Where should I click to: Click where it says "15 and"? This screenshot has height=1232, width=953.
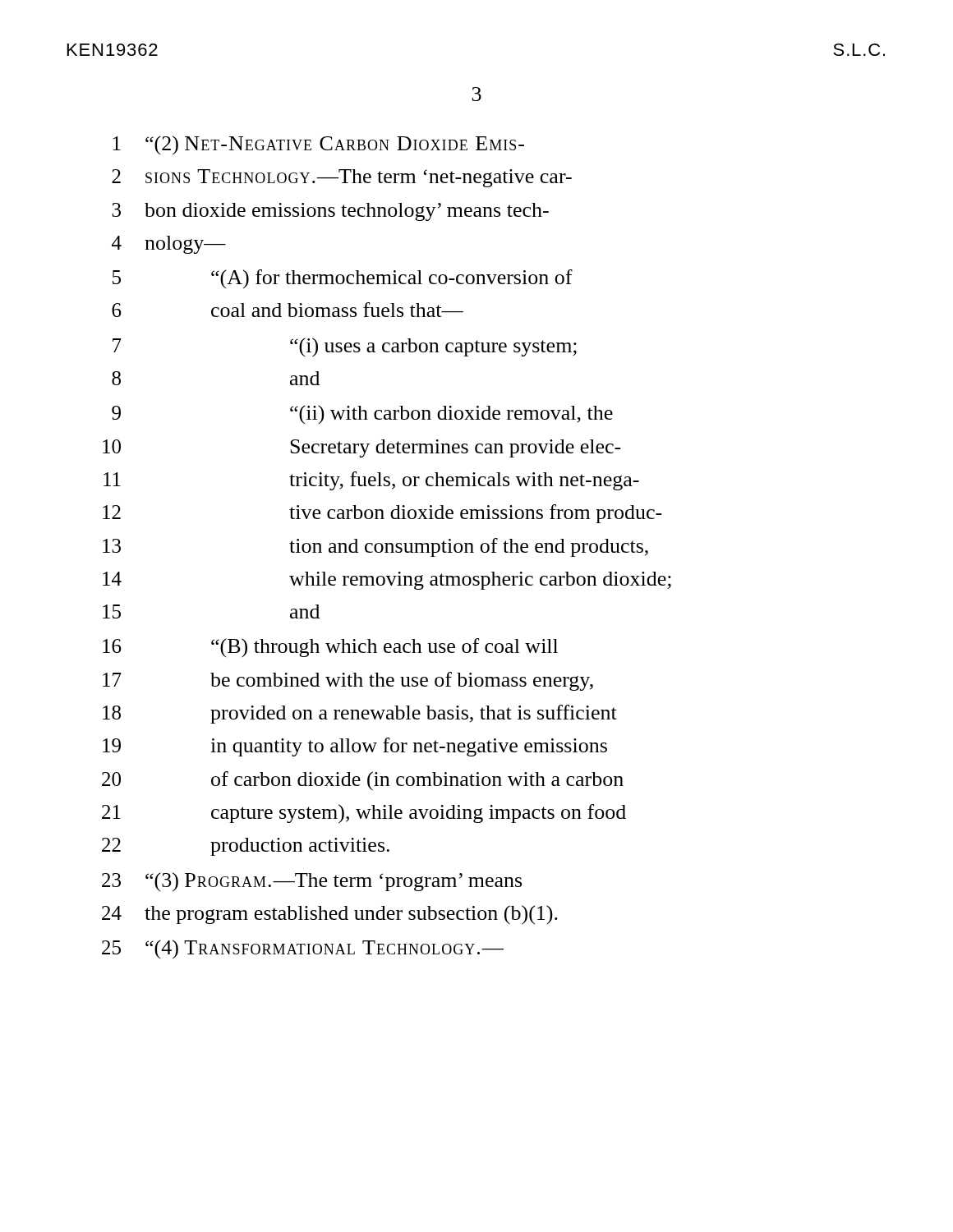click(x=117, y=611)
